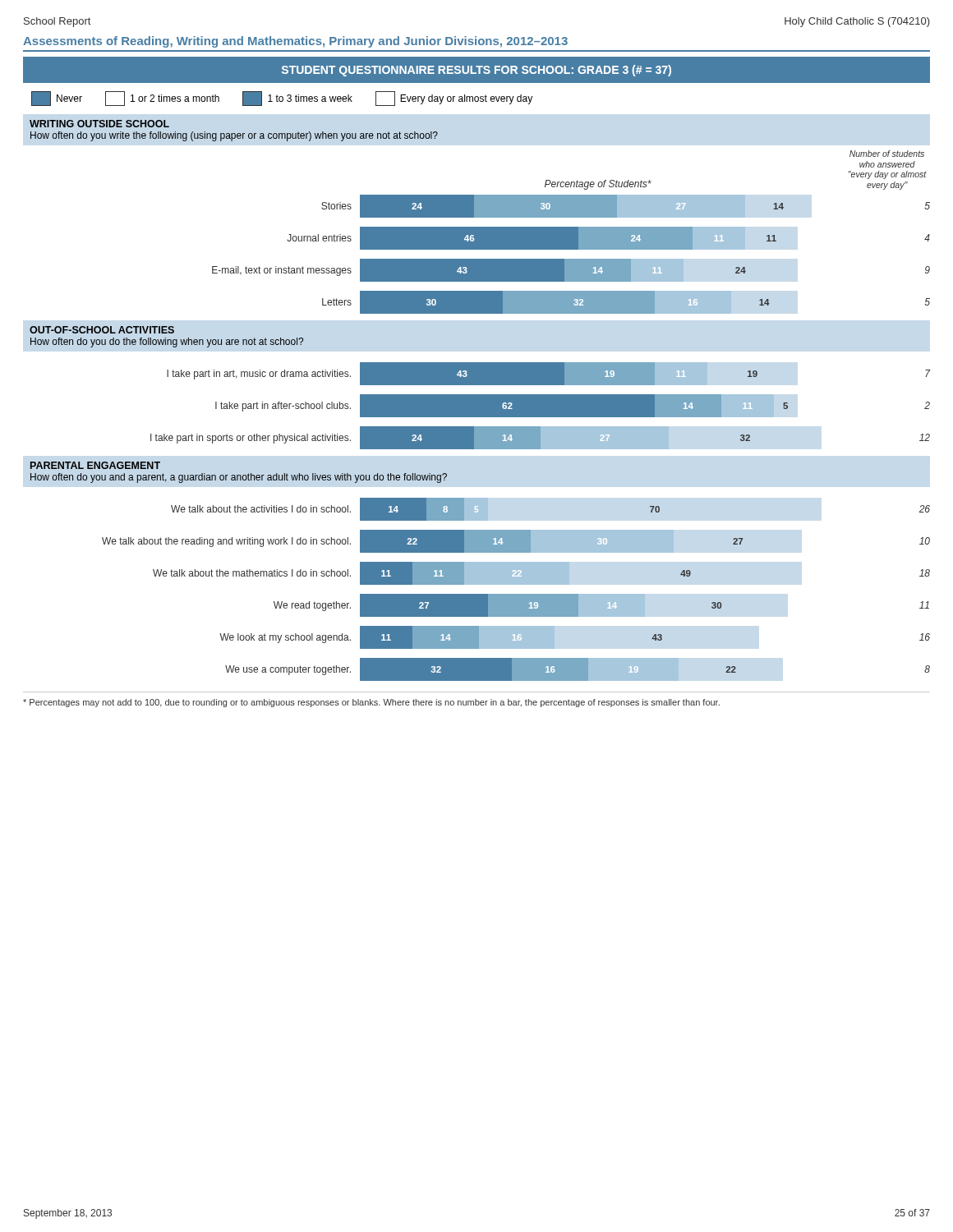
Task: Click the section header
Action: click(476, 70)
